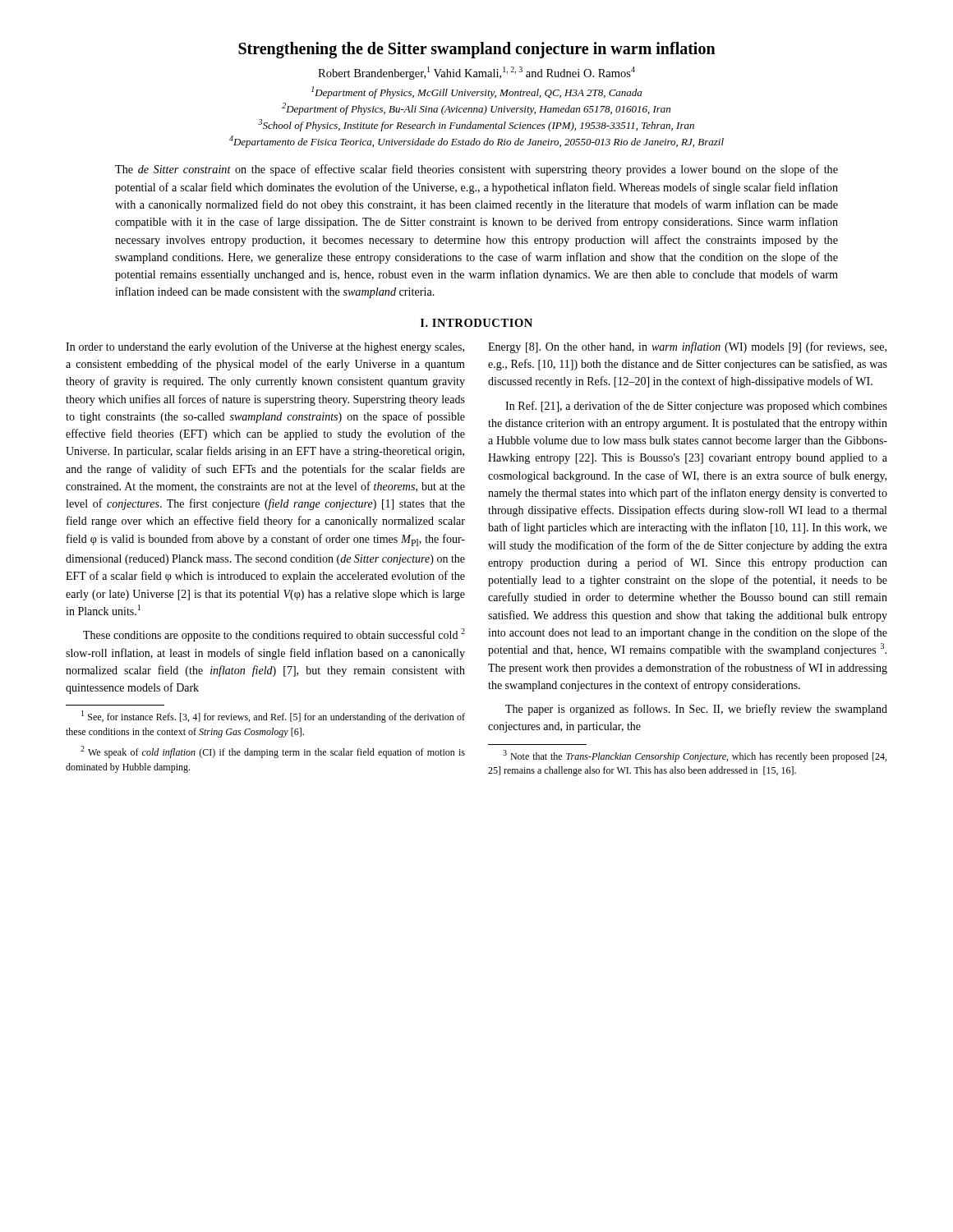The width and height of the screenshot is (953, 1232).
Task: Find the block on this page that starts "Robert Brandenberger,1 Vahid Kamali,1, 2, 3 and"
Action: [x=476, y=73]
